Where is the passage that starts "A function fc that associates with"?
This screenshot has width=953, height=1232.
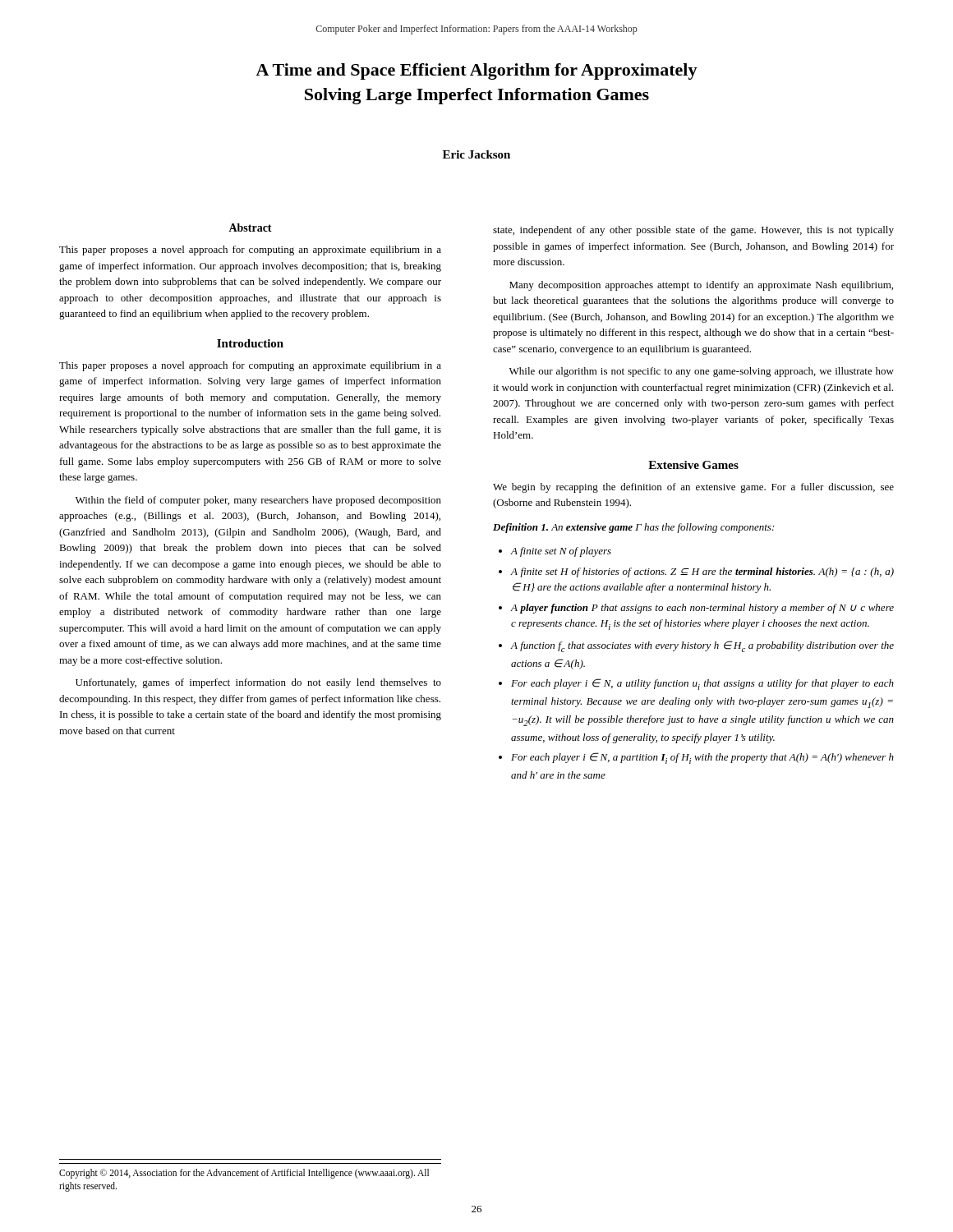(702, 654)
